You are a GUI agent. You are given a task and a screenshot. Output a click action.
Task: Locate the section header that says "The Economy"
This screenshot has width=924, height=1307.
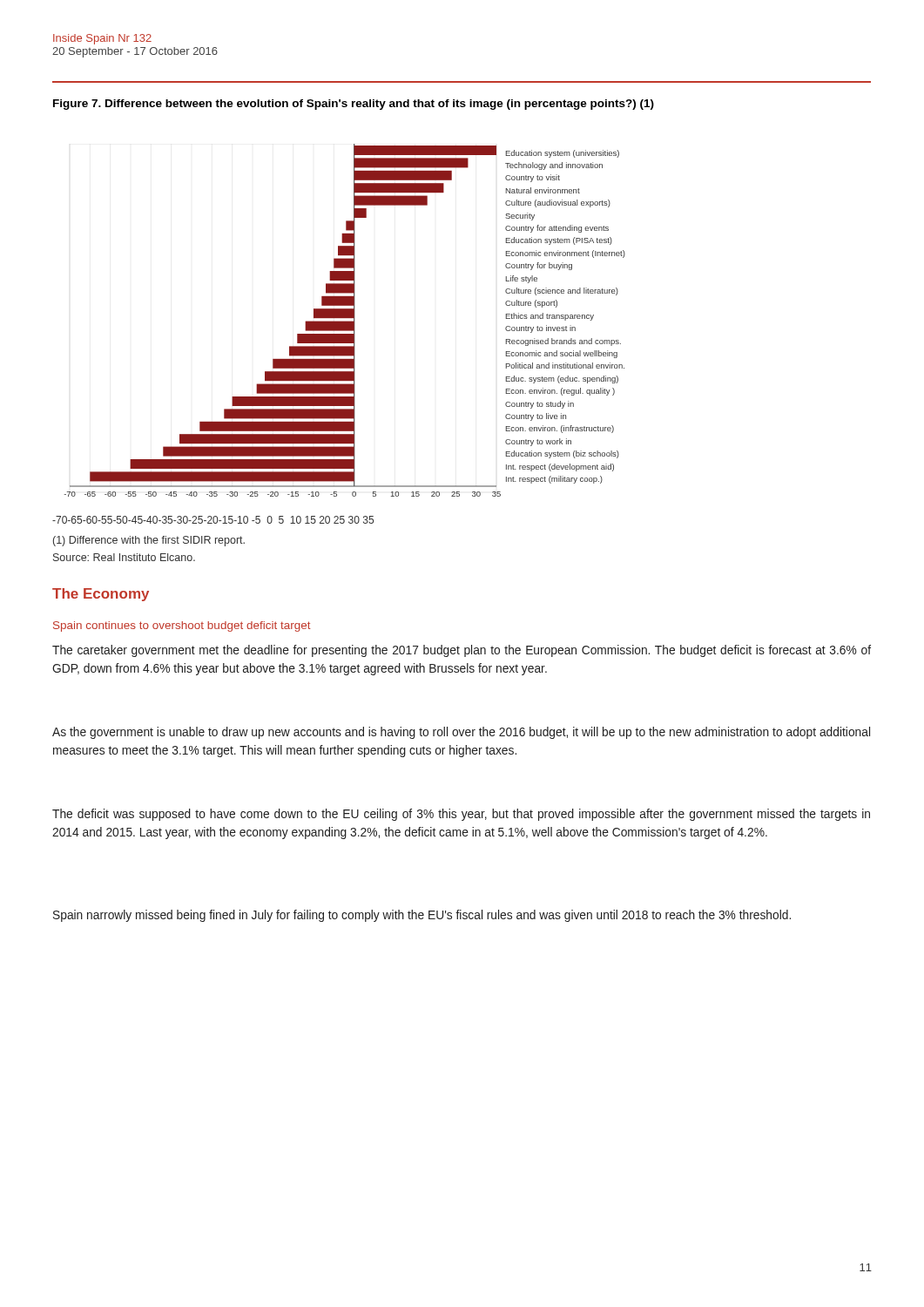tap(101, 594)
